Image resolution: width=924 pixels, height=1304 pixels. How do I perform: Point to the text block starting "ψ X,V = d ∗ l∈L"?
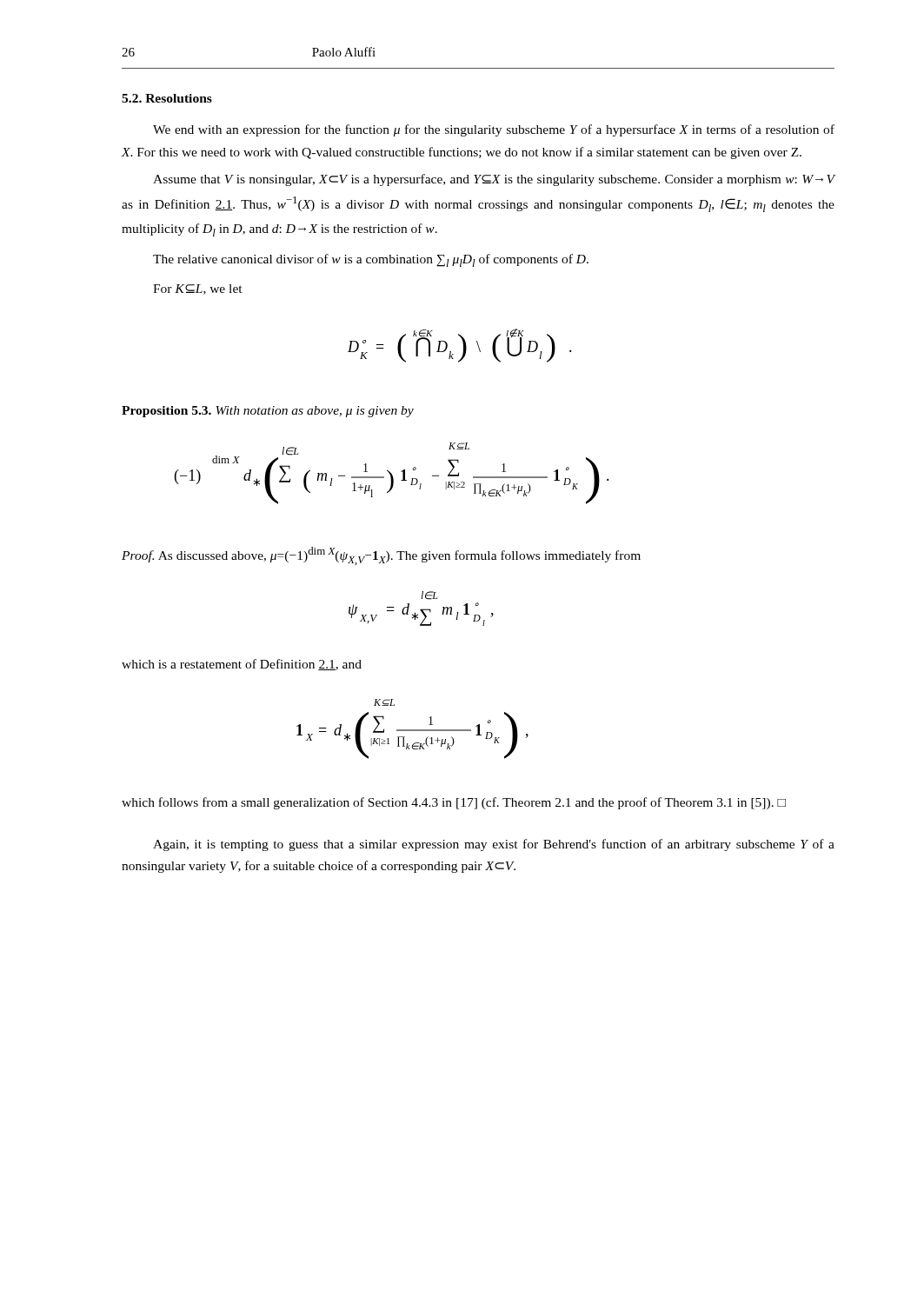coord(478,611)
